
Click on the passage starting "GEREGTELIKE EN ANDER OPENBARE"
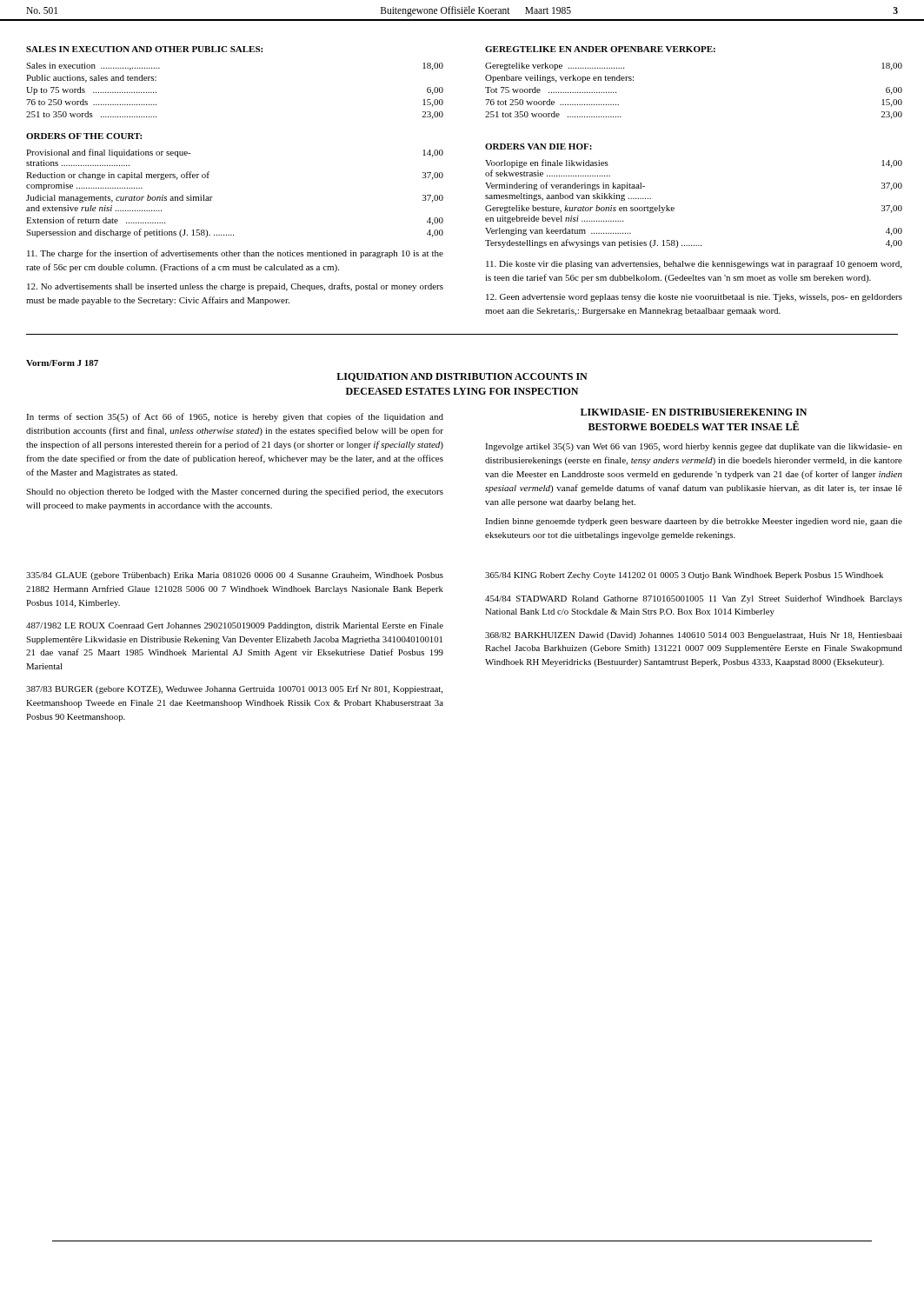pyautogui.click(x=601, y=49)
